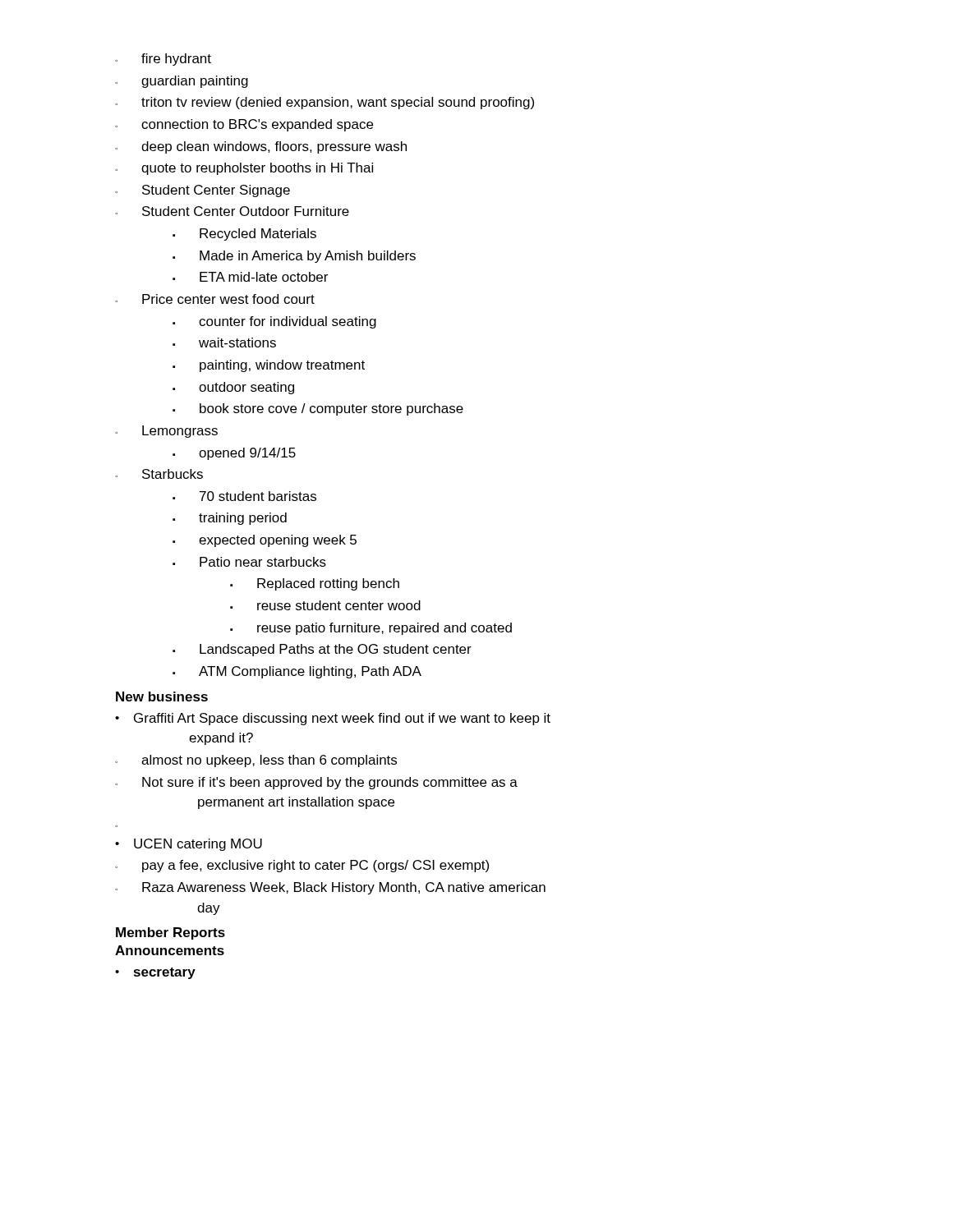Click on the list item with the text "▪ Replaced rotting bench"
This screenshot has width=953, height=1232.
[x=315, y=585]
